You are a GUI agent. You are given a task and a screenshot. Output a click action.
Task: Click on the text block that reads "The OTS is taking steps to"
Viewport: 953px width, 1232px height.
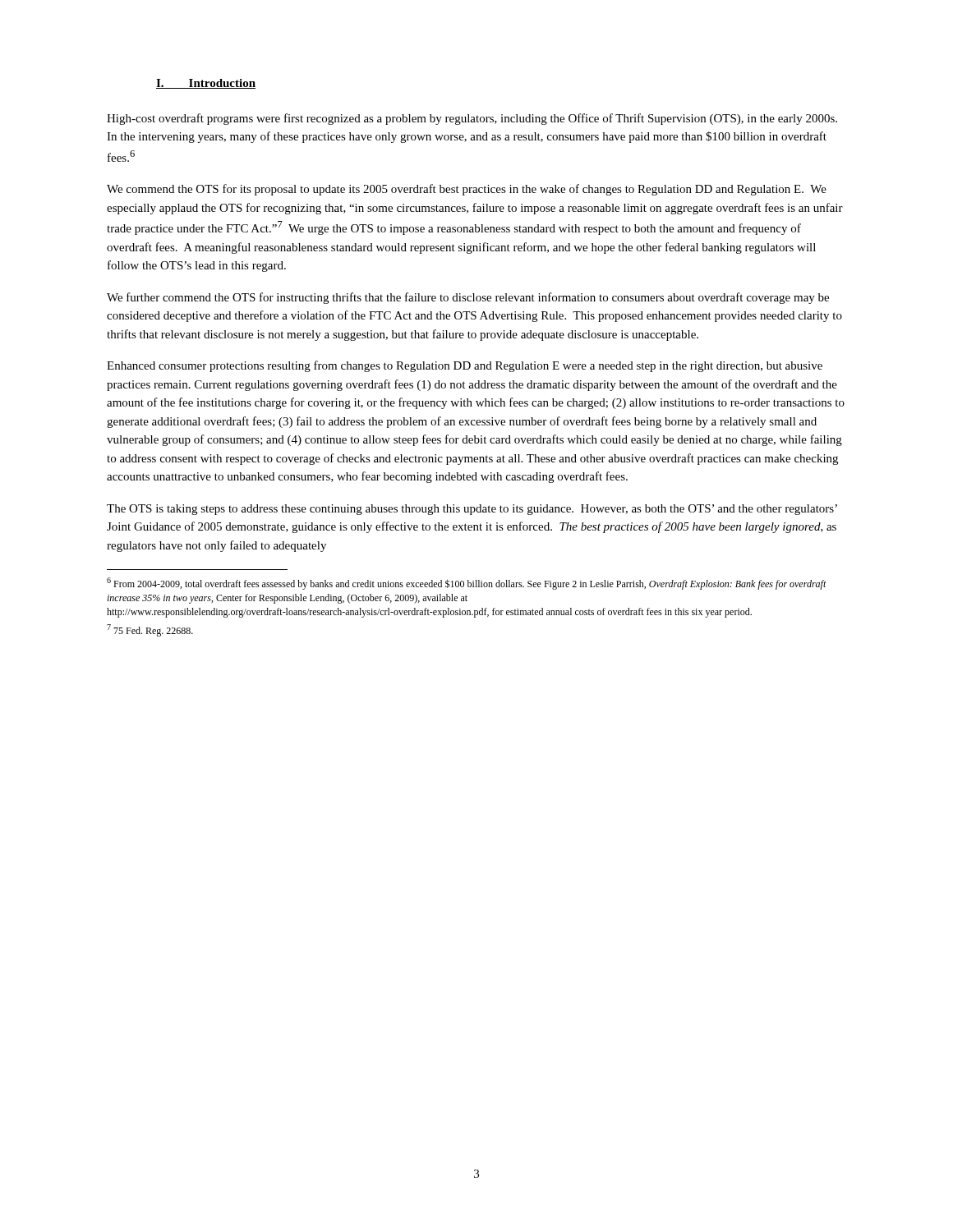click(476, 527)
